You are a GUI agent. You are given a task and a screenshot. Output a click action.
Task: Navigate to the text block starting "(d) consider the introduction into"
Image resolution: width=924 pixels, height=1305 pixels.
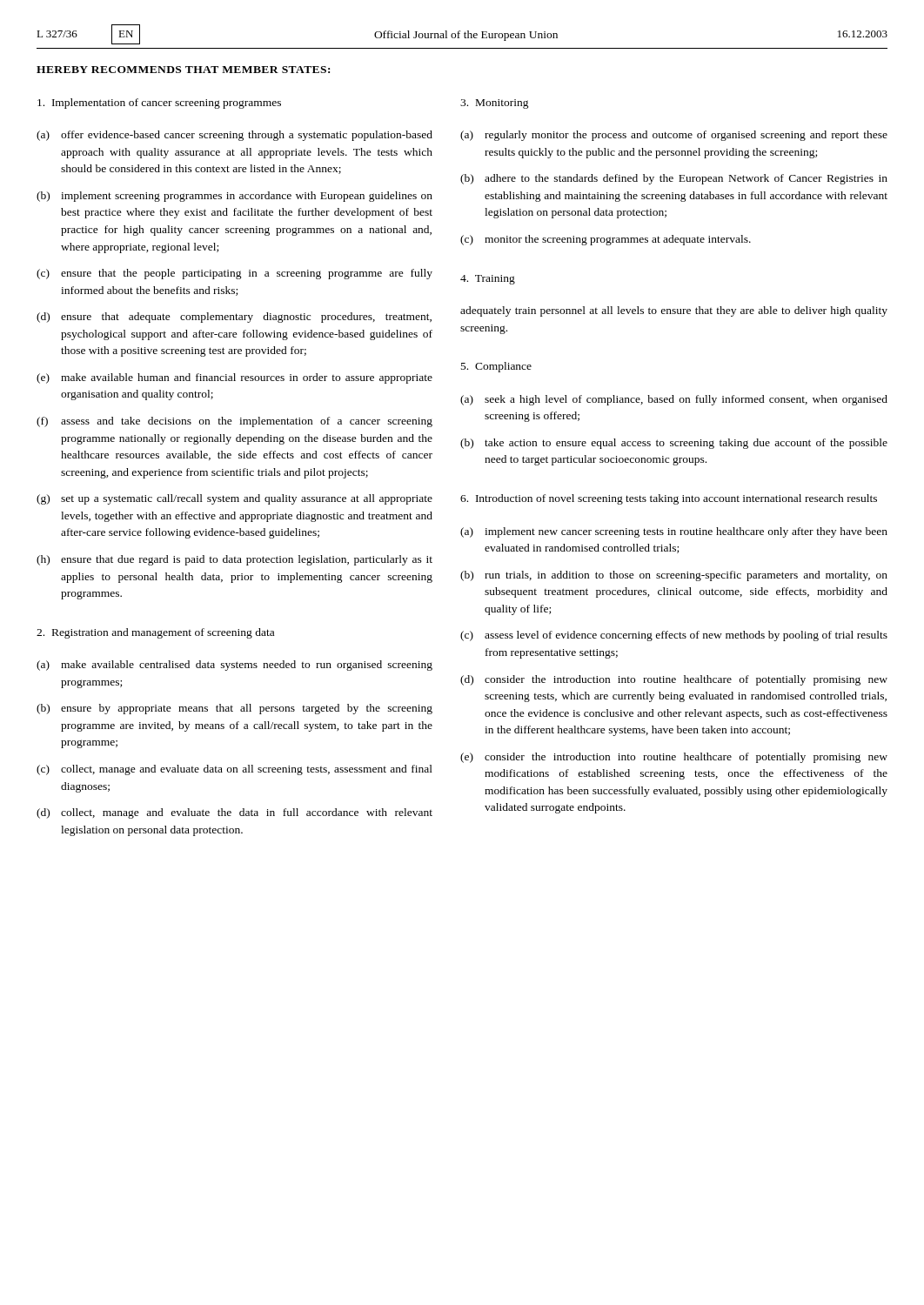674,704
